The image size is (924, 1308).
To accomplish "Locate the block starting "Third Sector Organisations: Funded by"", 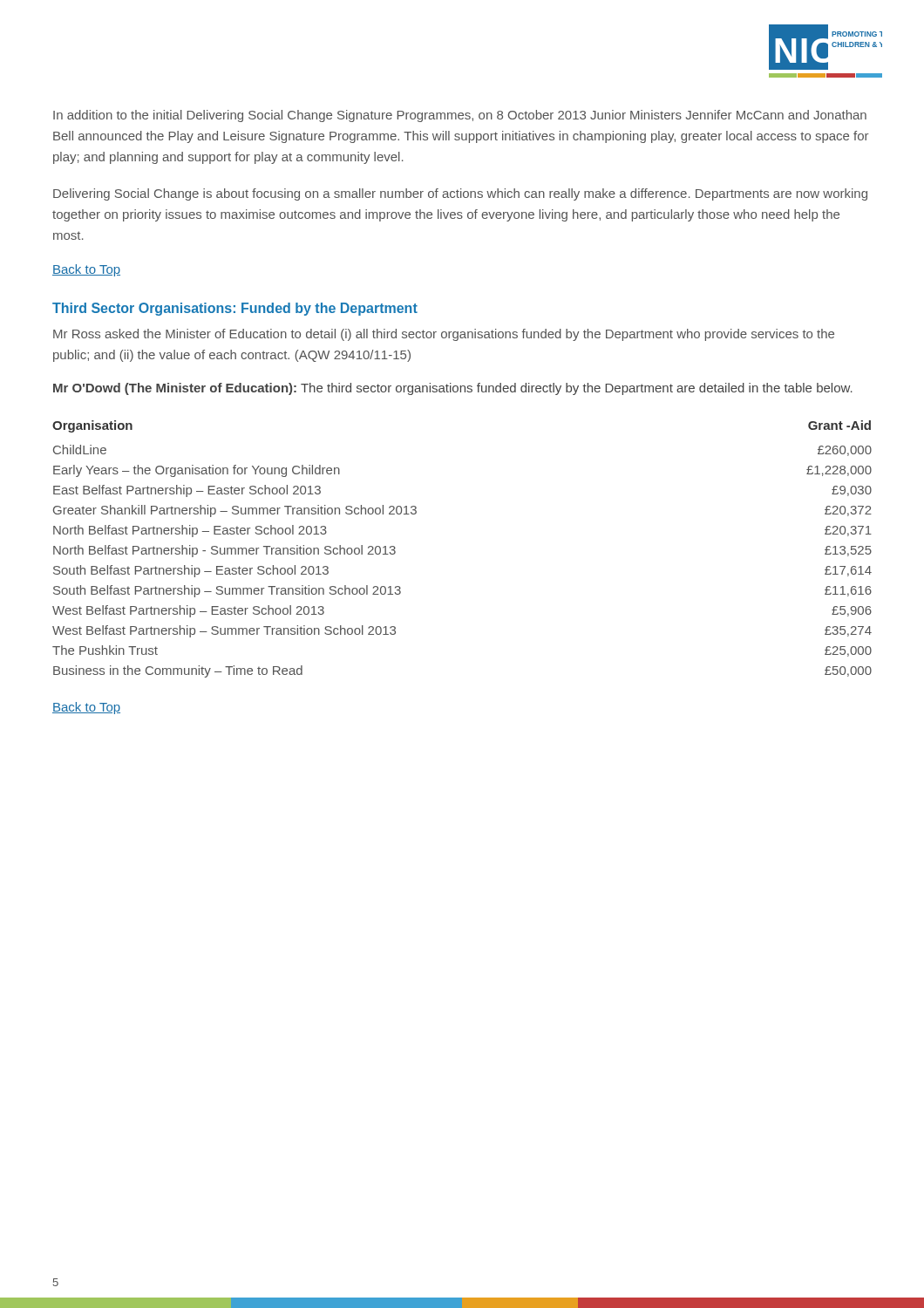I will 235,308.
